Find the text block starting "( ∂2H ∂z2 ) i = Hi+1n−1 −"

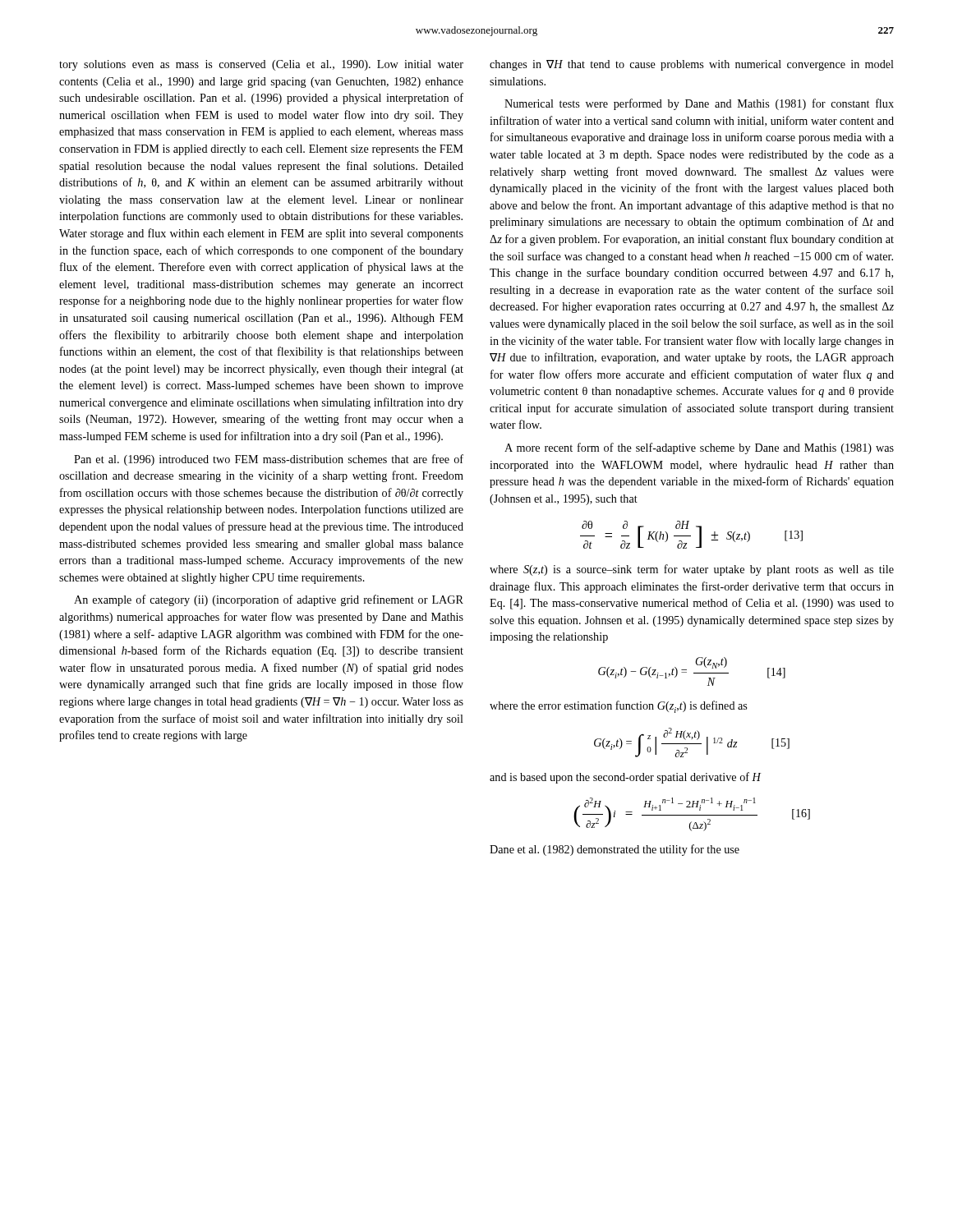[x=692, y=814]
